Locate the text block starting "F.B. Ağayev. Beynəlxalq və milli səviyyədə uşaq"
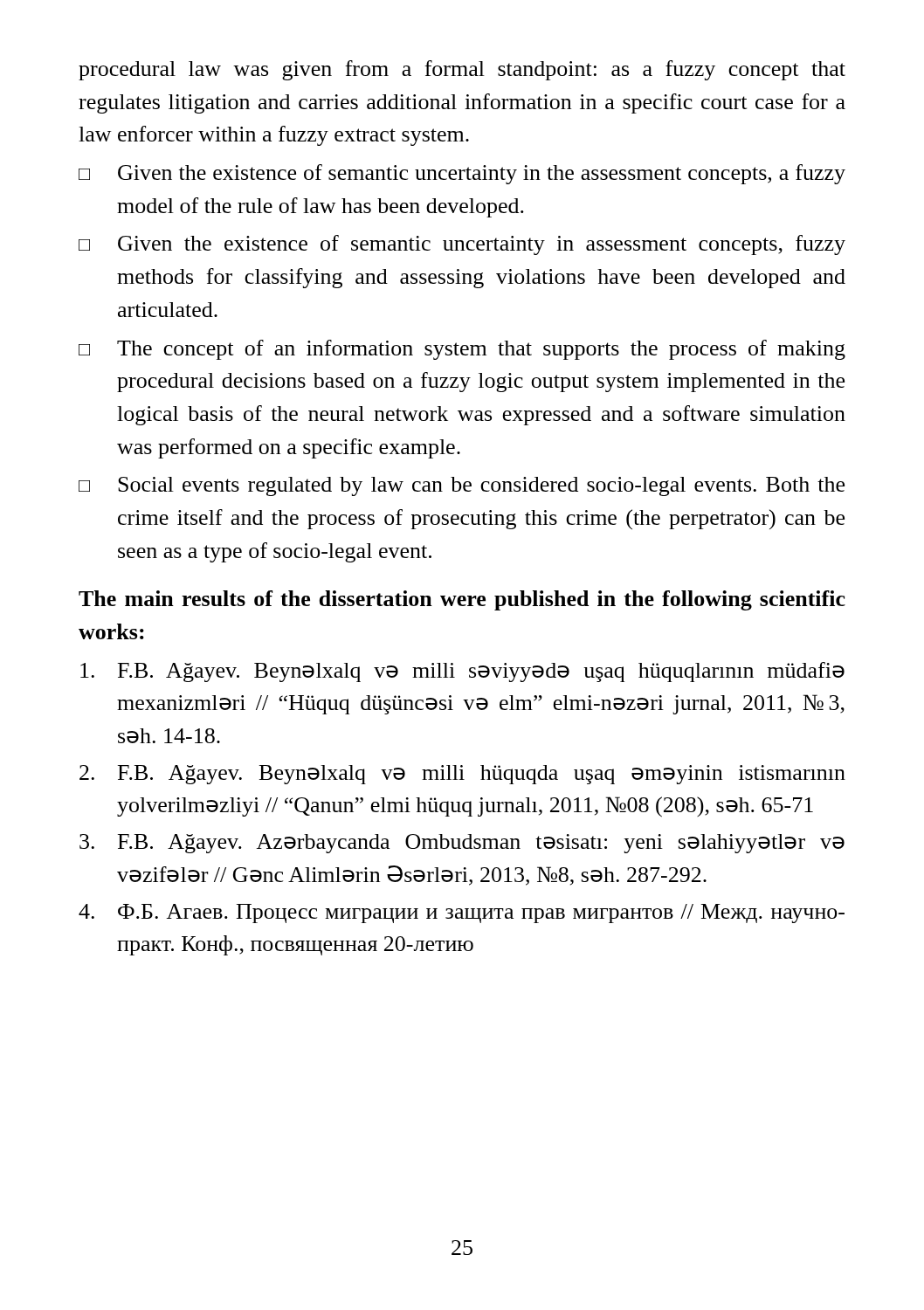Image resolution: width=924 pixels, height=1310 pixels. point(462,703)
